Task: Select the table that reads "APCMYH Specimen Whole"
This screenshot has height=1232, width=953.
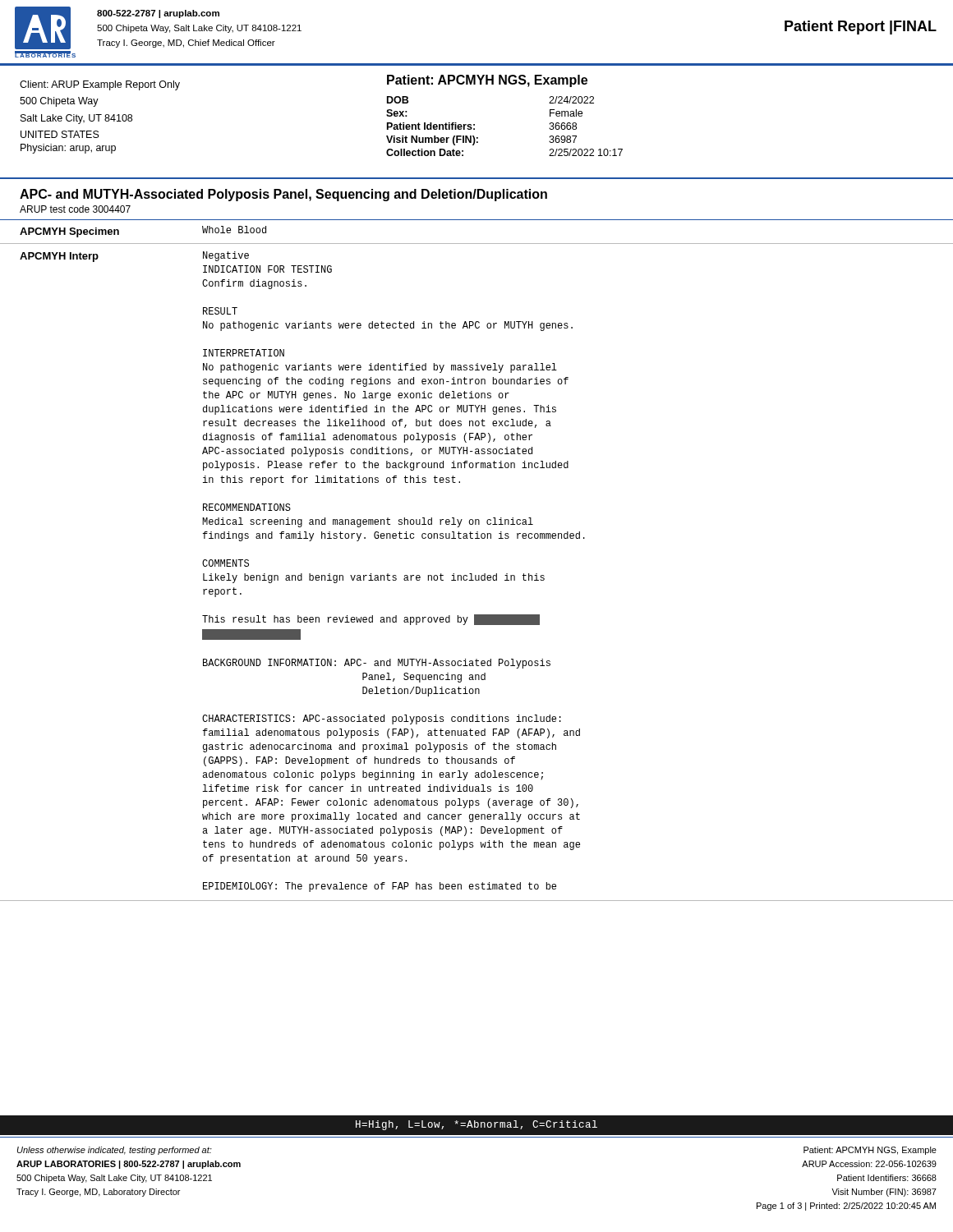Action: point(476,676)
